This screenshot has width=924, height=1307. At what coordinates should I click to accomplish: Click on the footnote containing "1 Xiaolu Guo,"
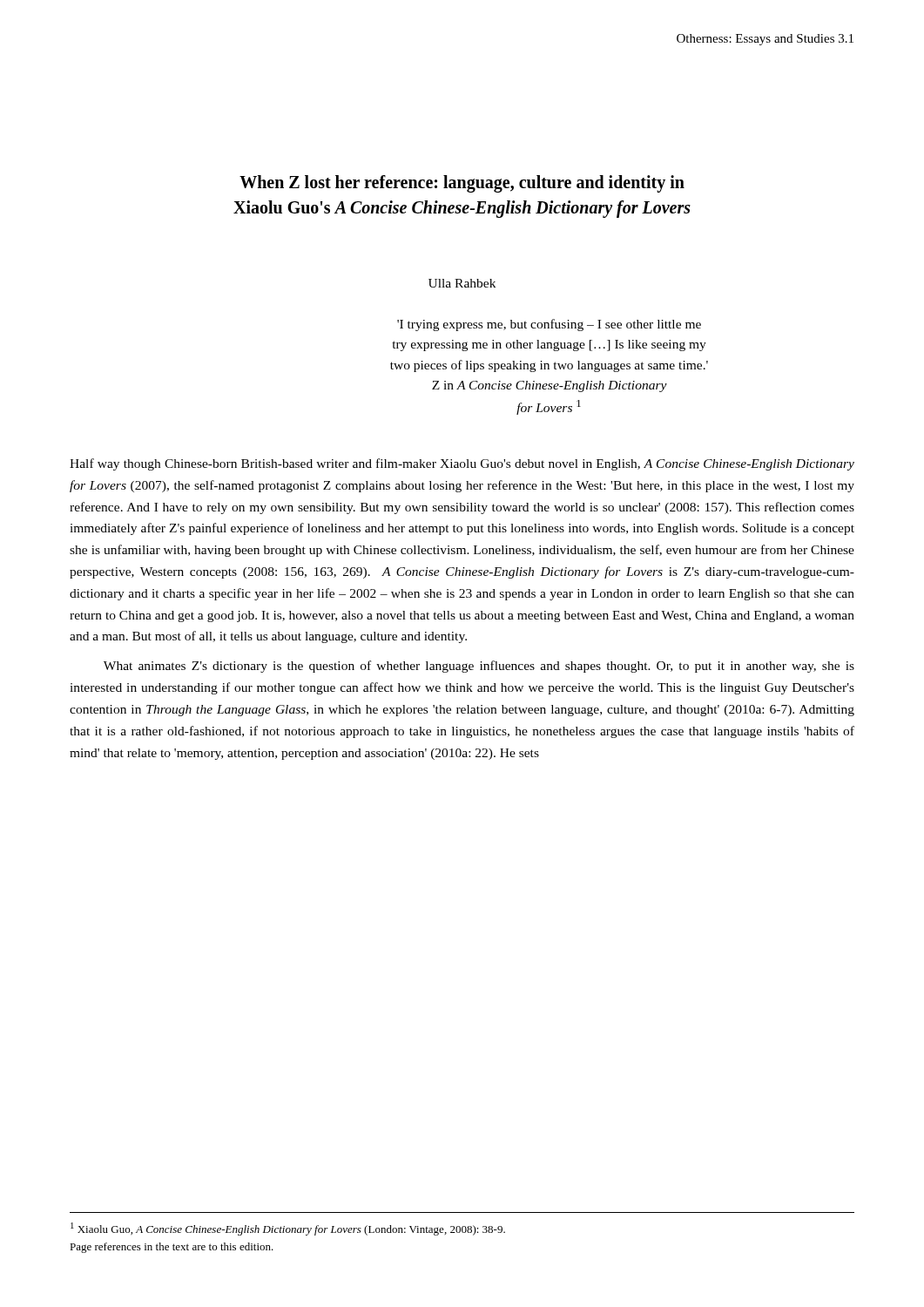pyautogui.click(x=288, y=1236)
